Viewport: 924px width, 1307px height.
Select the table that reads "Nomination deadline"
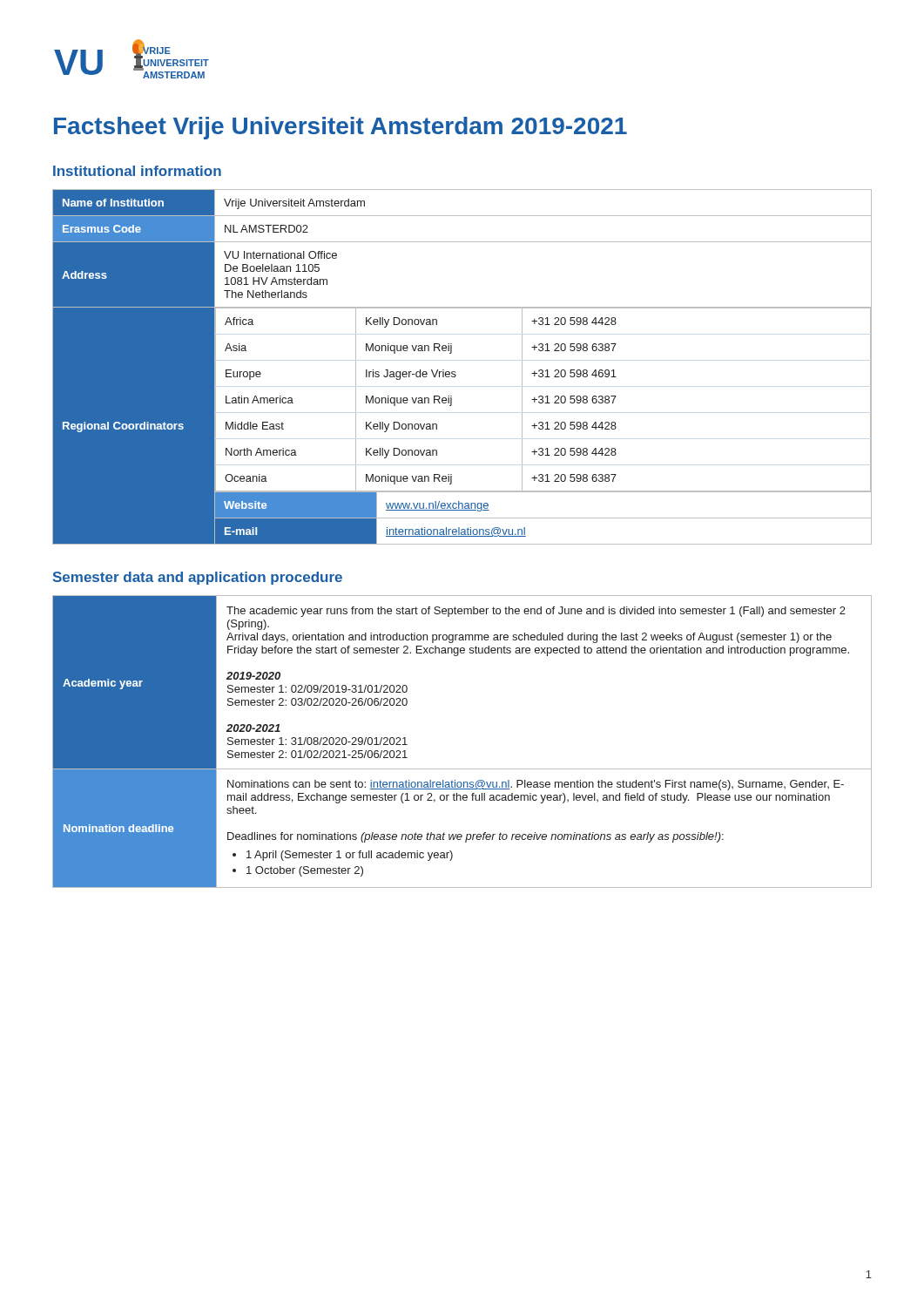(462, 741)
